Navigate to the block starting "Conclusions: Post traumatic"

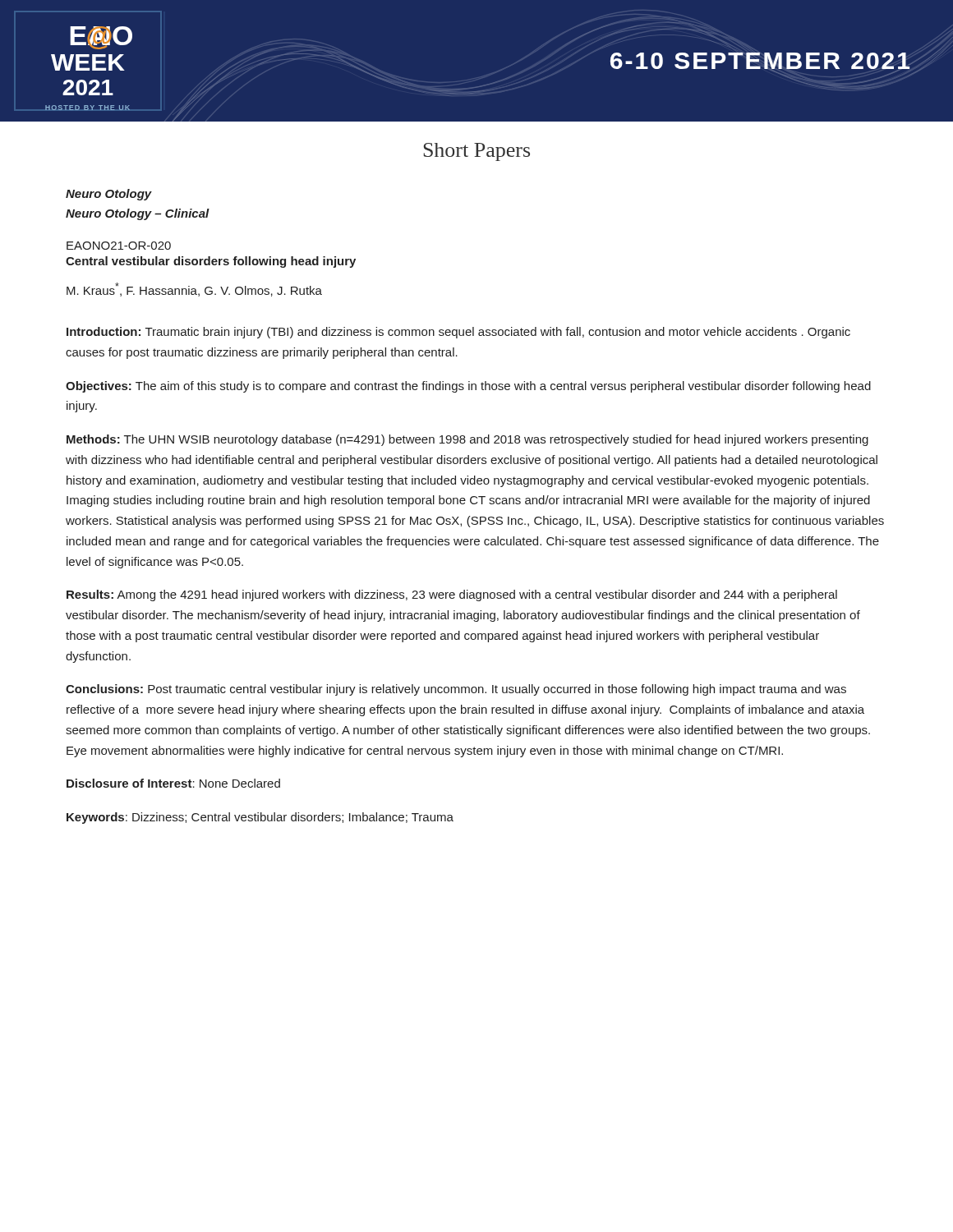468,719
